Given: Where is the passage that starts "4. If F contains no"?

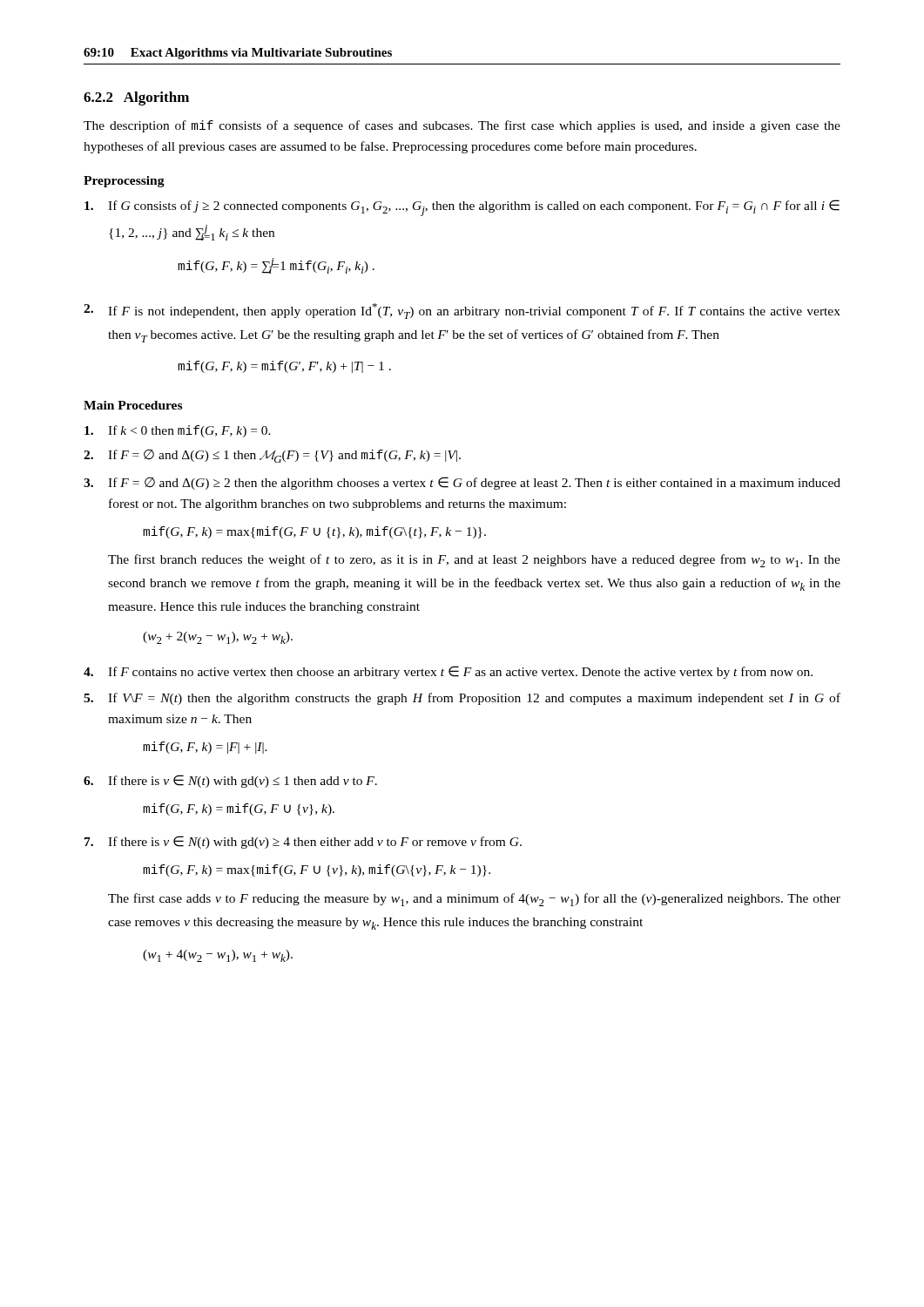Looking at the screenshot, I should (462, 672).
